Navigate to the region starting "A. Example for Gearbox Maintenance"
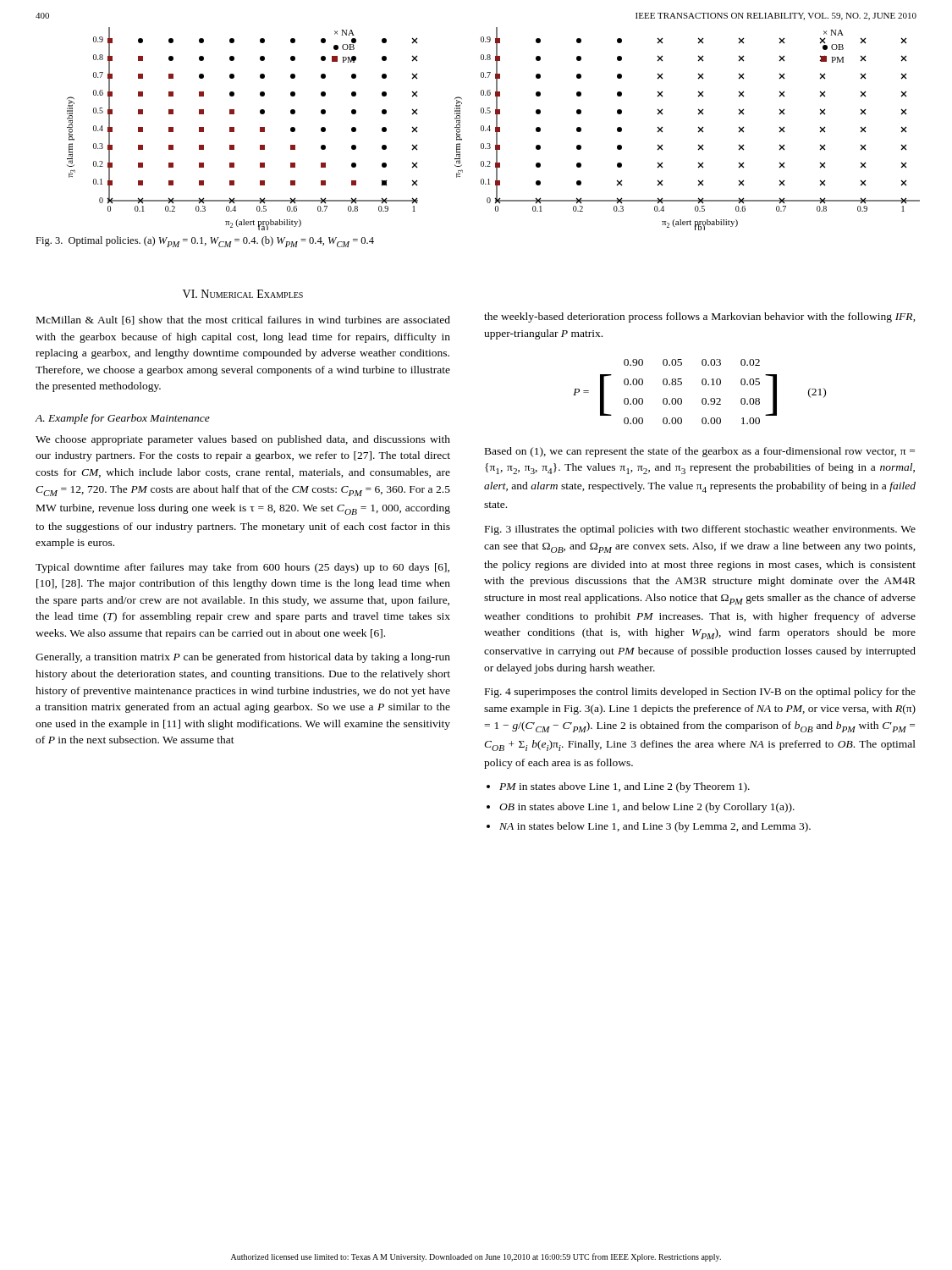 coord(123,418)
